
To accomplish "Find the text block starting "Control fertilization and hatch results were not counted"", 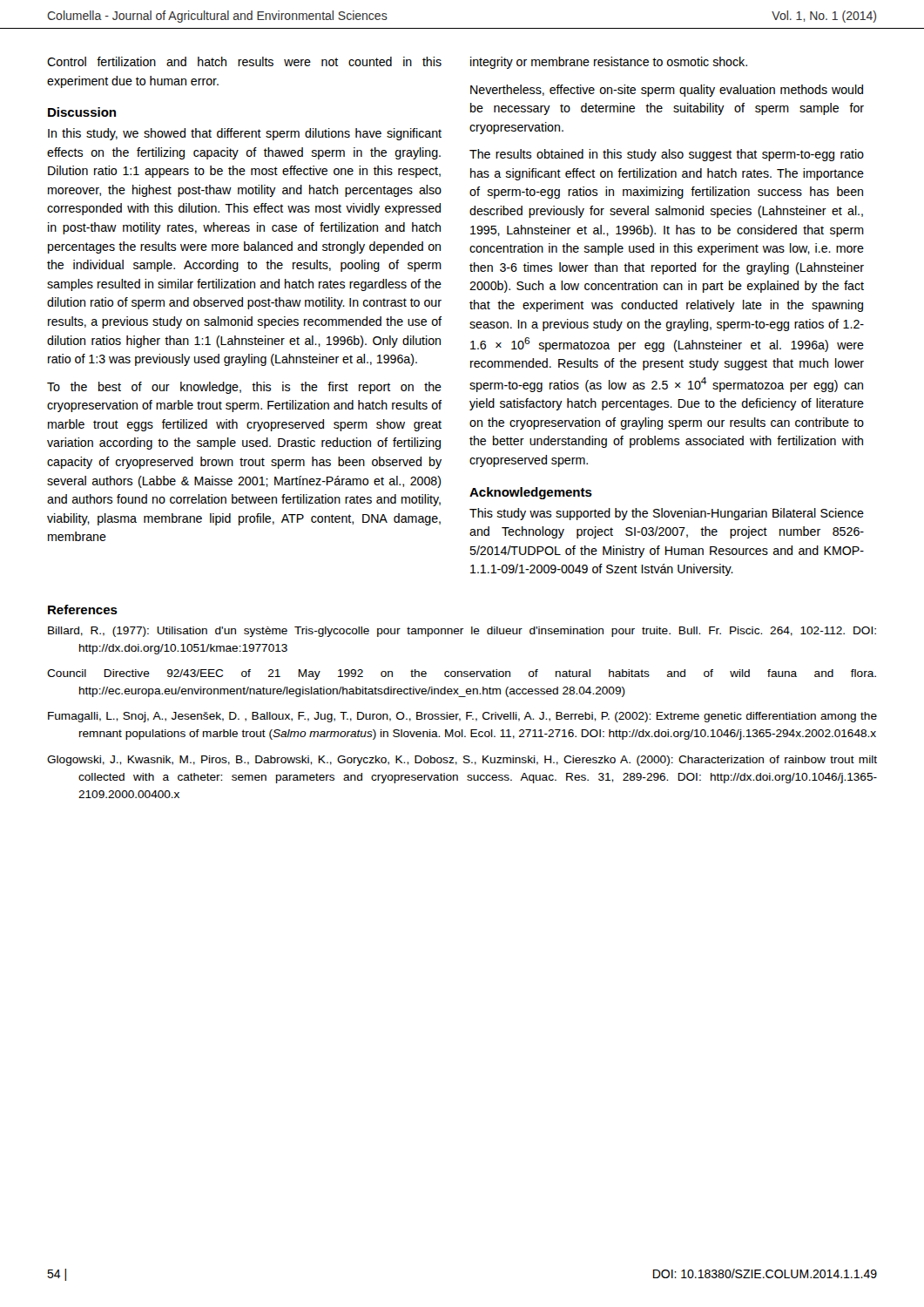I will tap(244, 71).
